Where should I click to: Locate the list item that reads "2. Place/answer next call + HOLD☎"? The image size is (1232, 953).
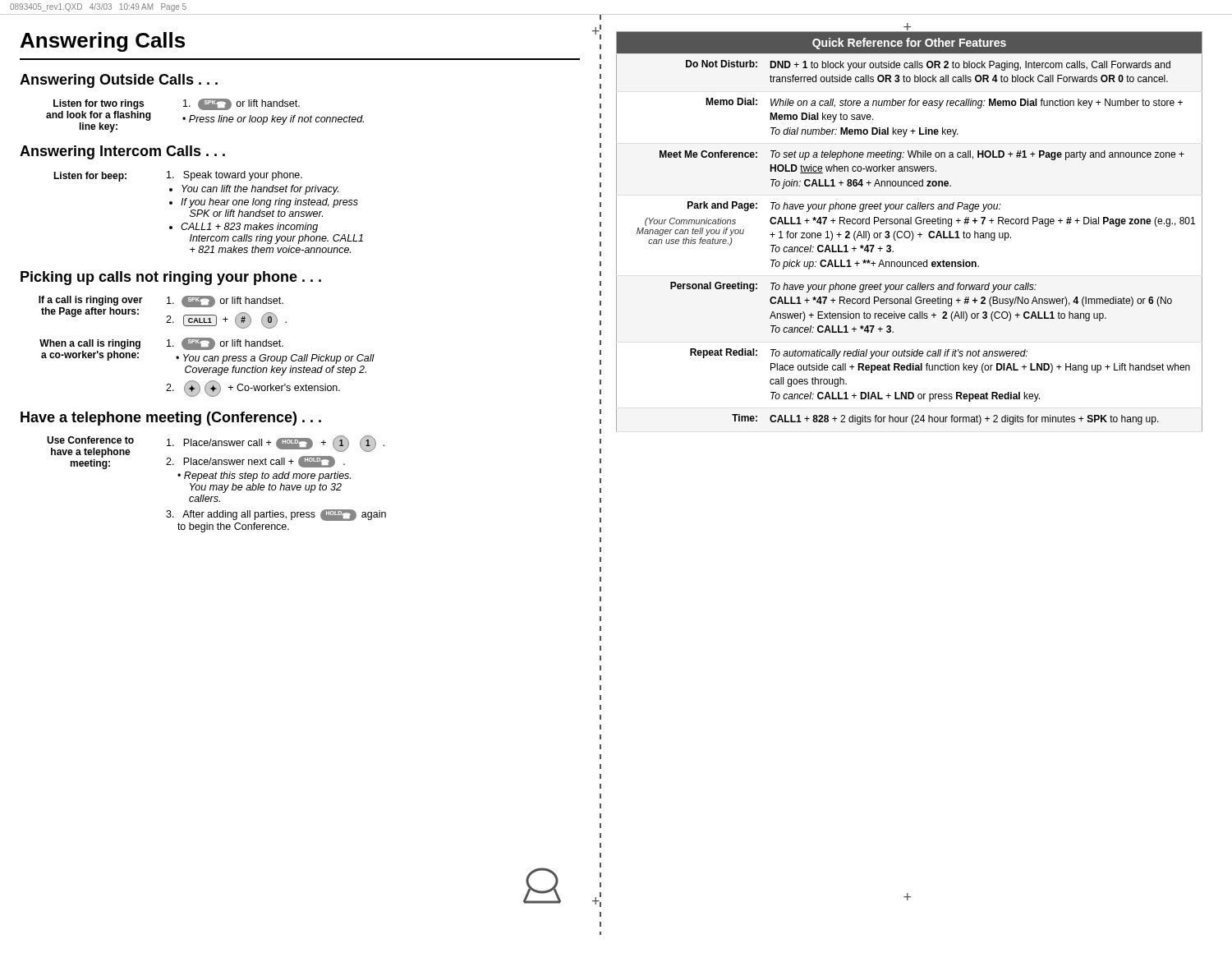256,462
